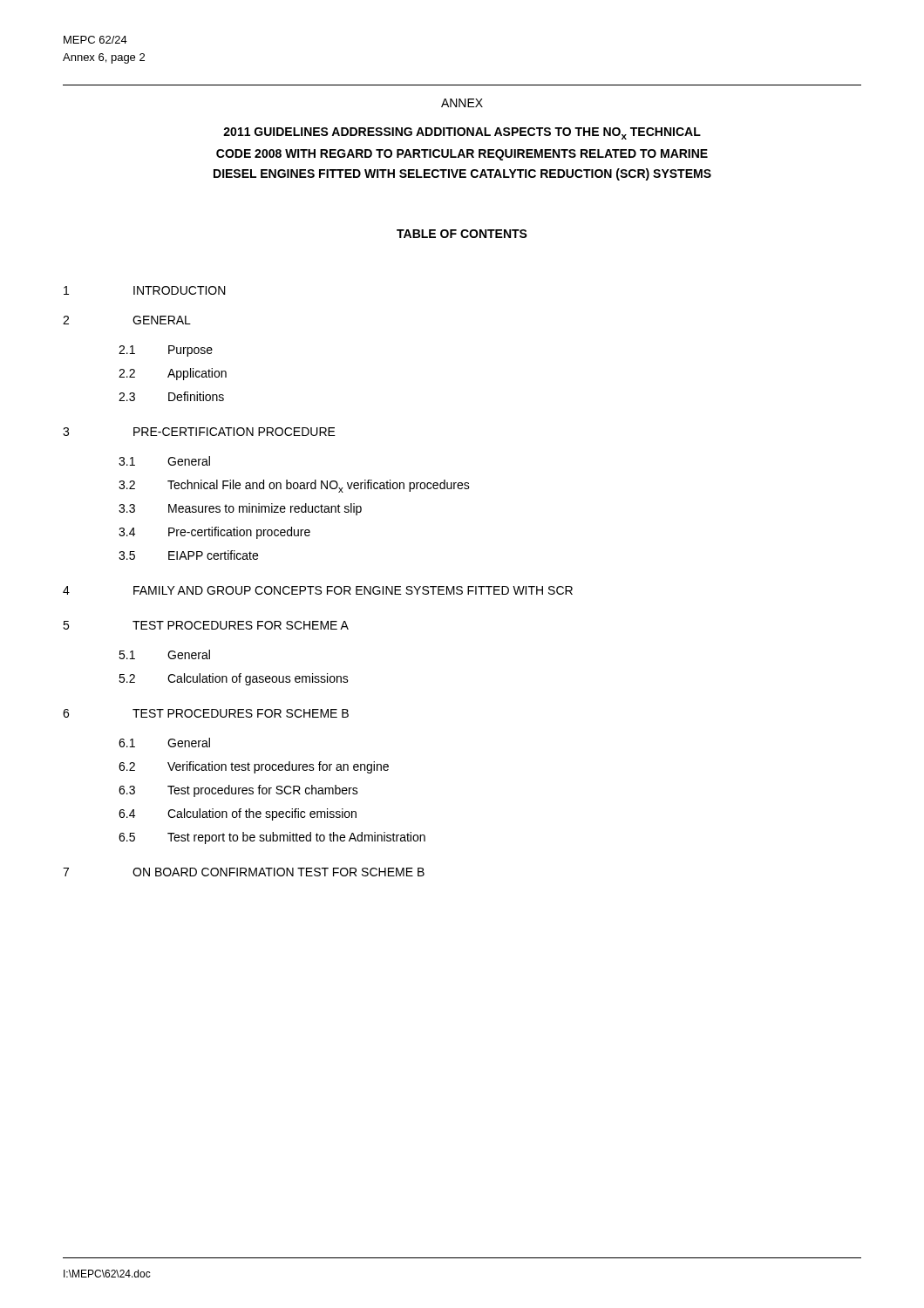Click on the text starting "3.1 General"

[164, 461]
